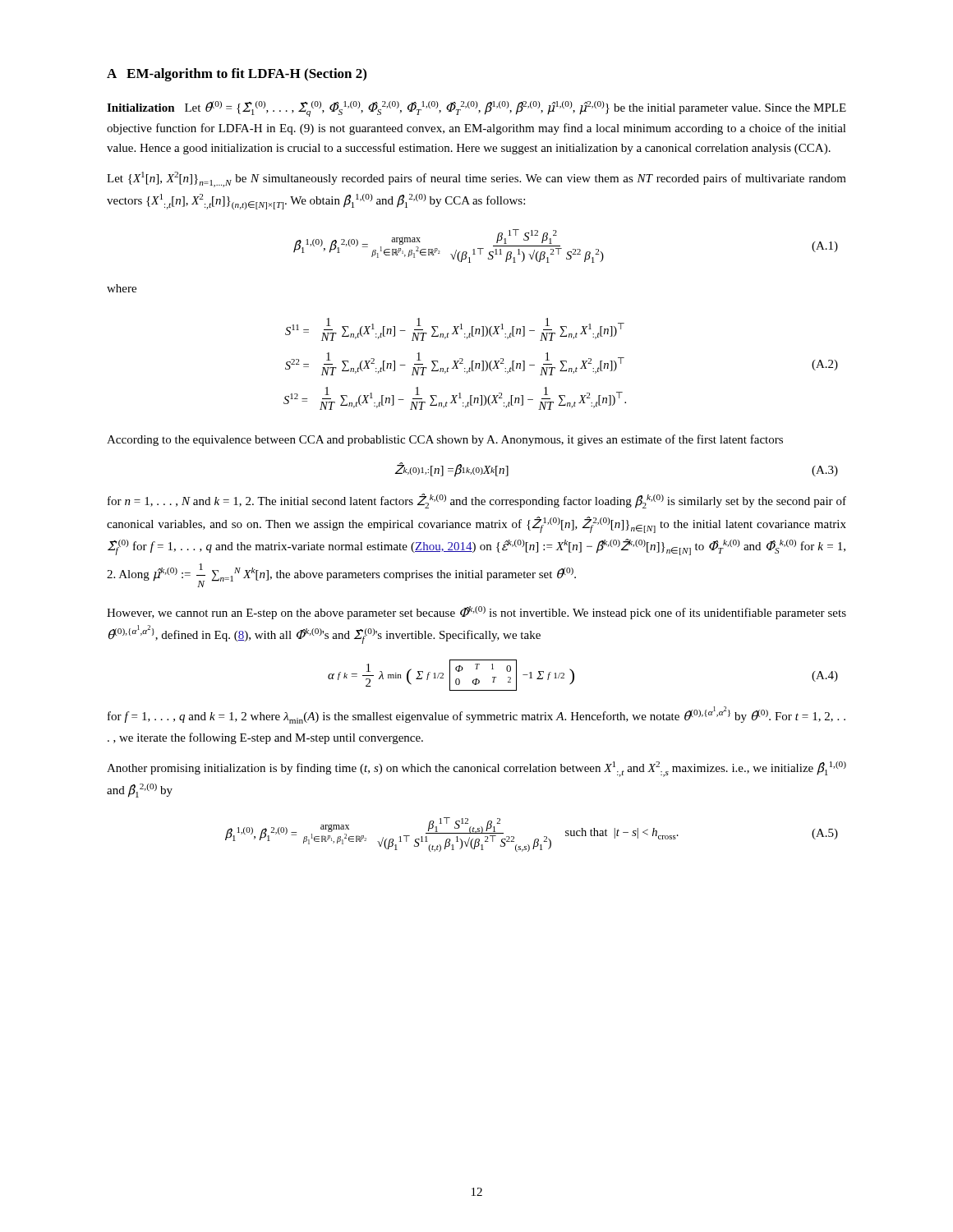Locate the text block starting "S11 = 1 NT ∑n,t(X1:,t[n] − 1 NT"
Screen dimensions: 1232x953
476,364
